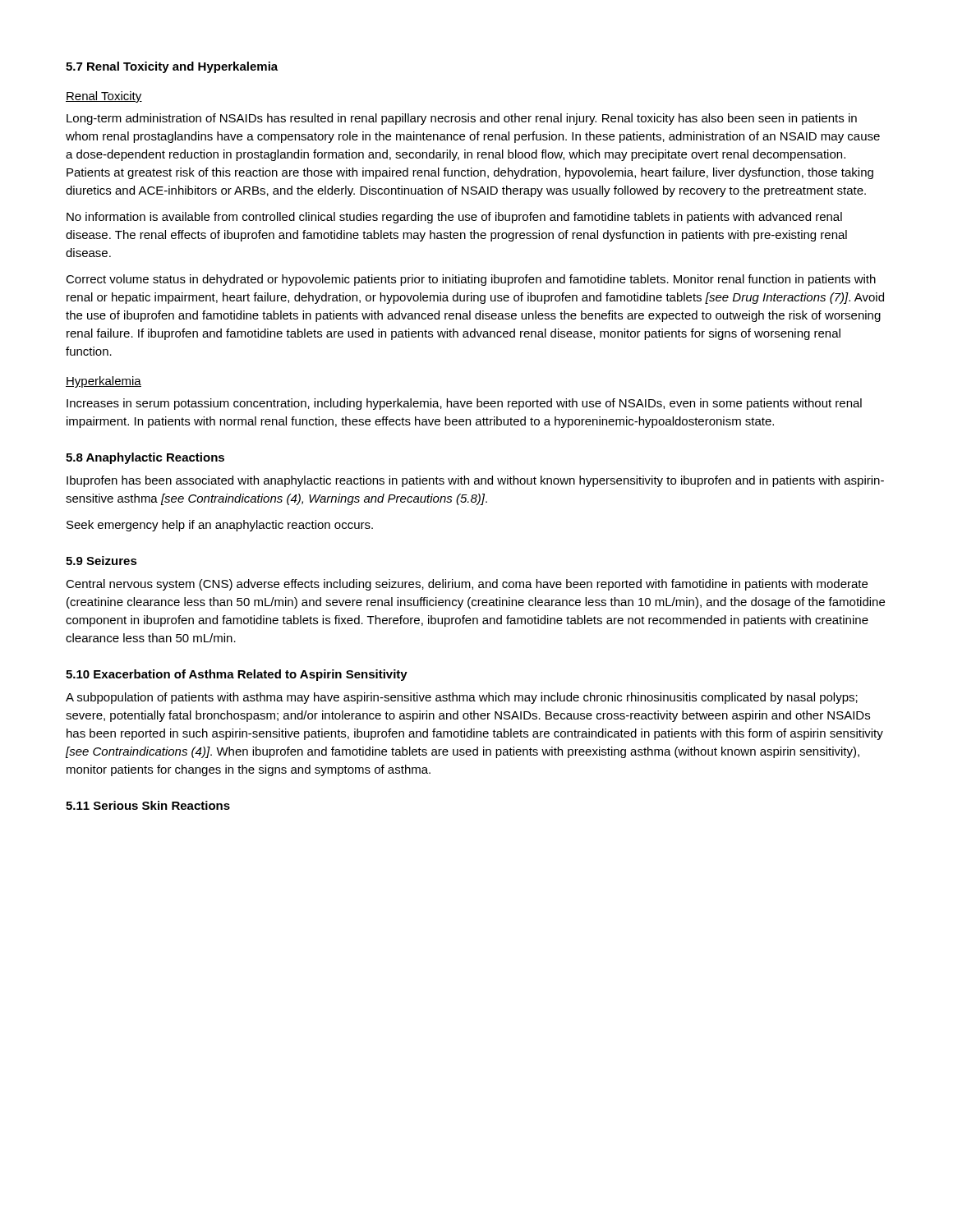
Task: Locate the block of text that opens with "Increases in serum"
Action: click(464, 412)
